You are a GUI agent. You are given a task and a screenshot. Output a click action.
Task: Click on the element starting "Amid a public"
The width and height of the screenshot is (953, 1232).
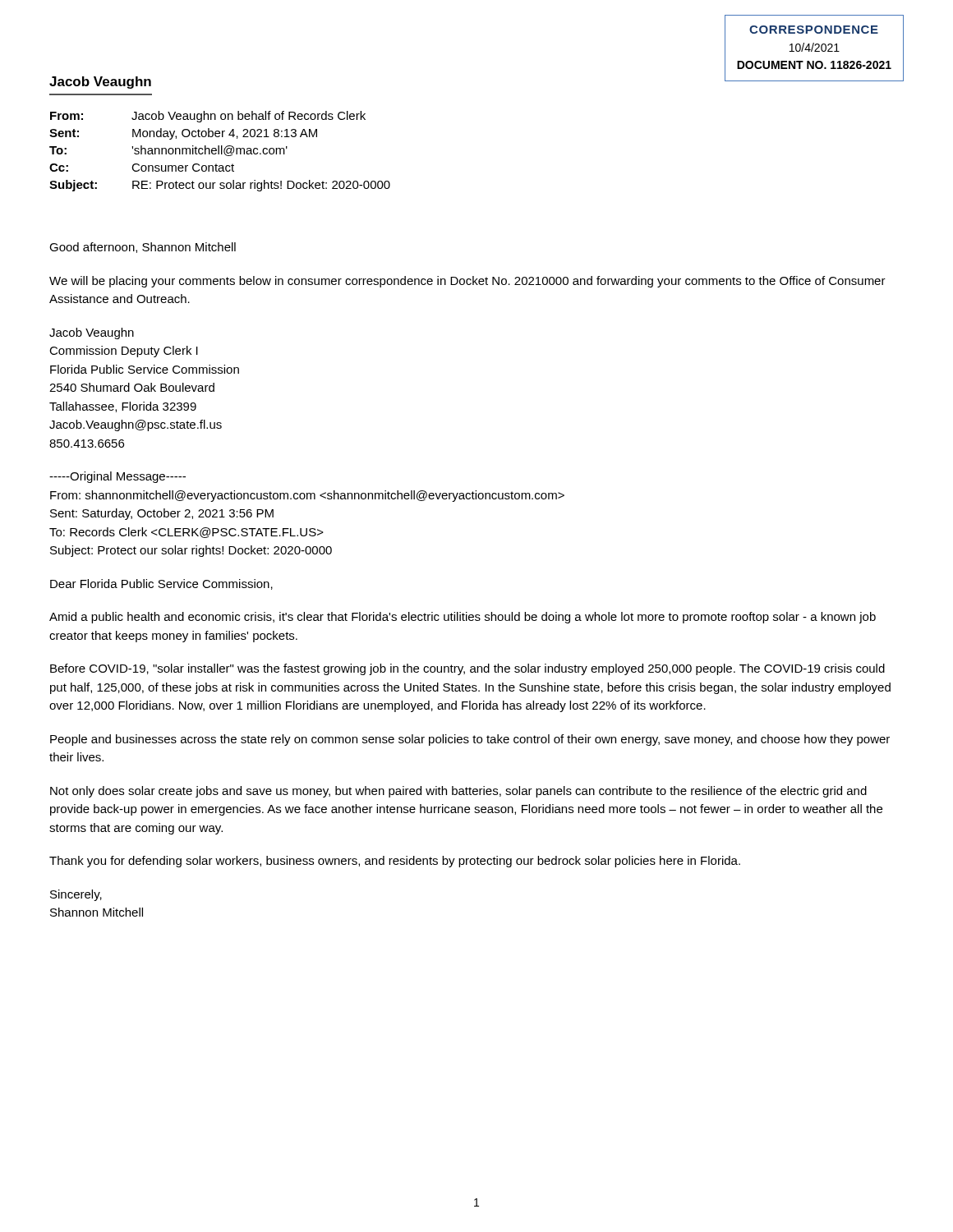pos(476,626)
